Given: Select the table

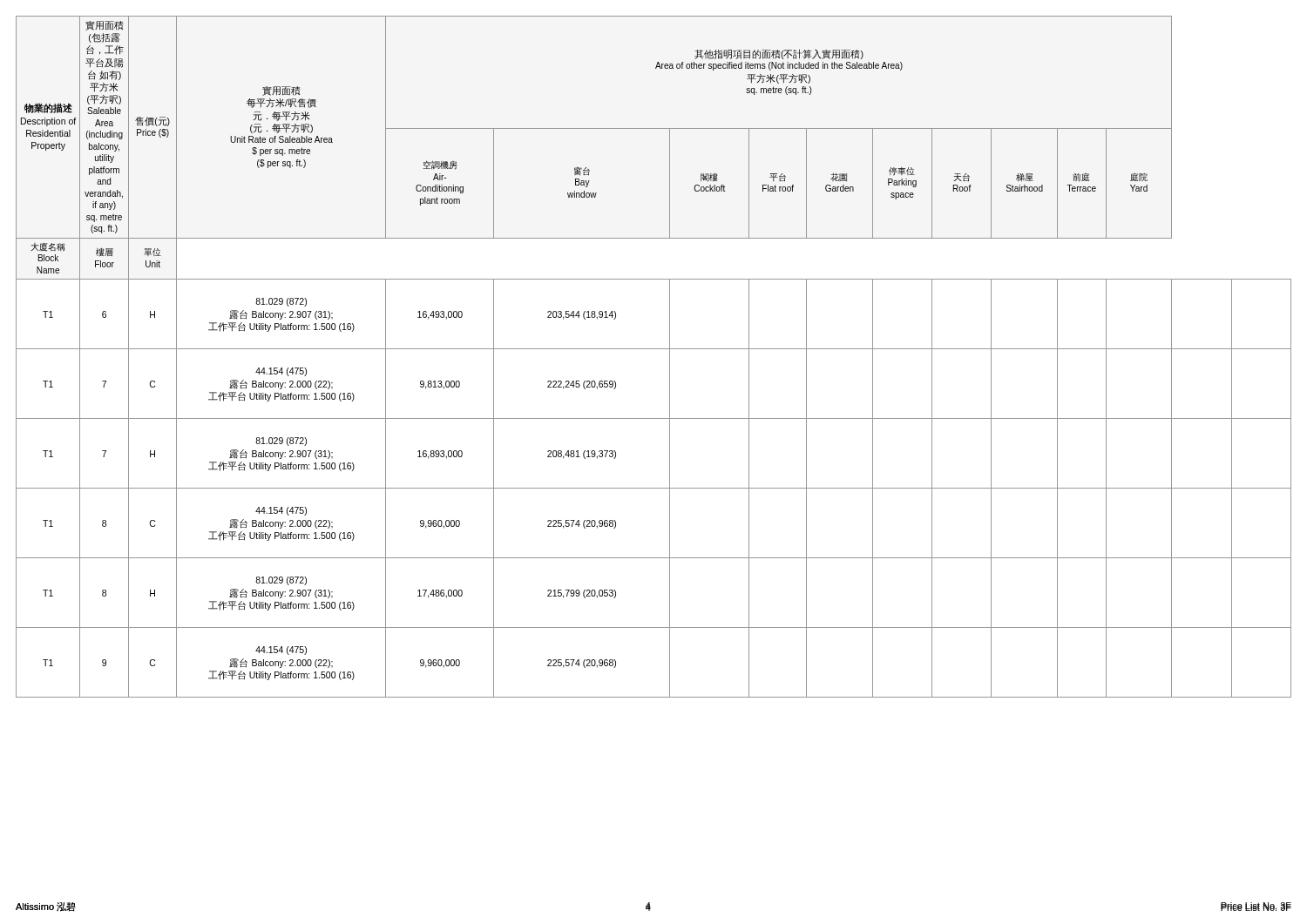Looking at the screenshot, I should (661, 357).
